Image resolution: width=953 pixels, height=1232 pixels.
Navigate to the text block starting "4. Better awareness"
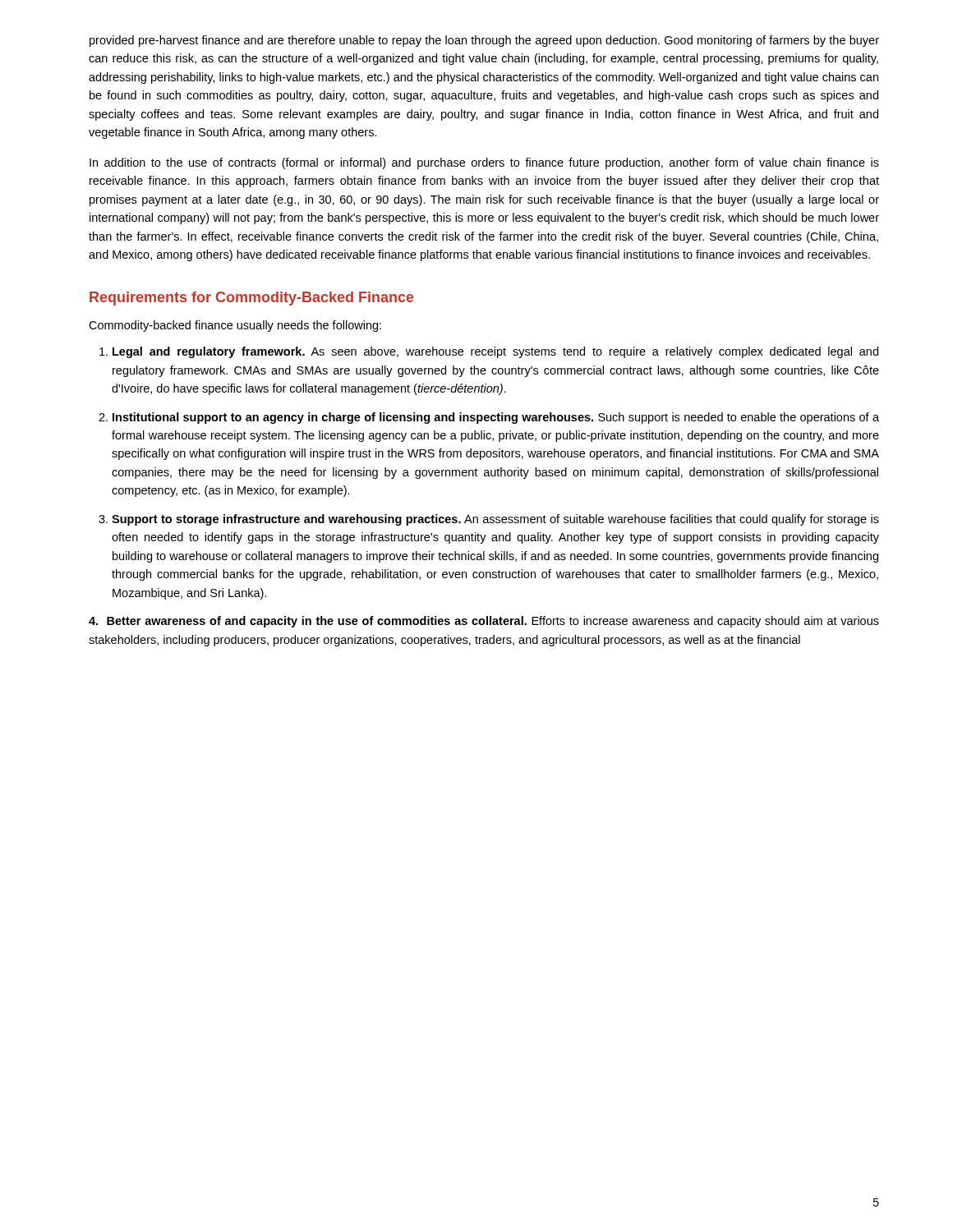tap(495, 631)
